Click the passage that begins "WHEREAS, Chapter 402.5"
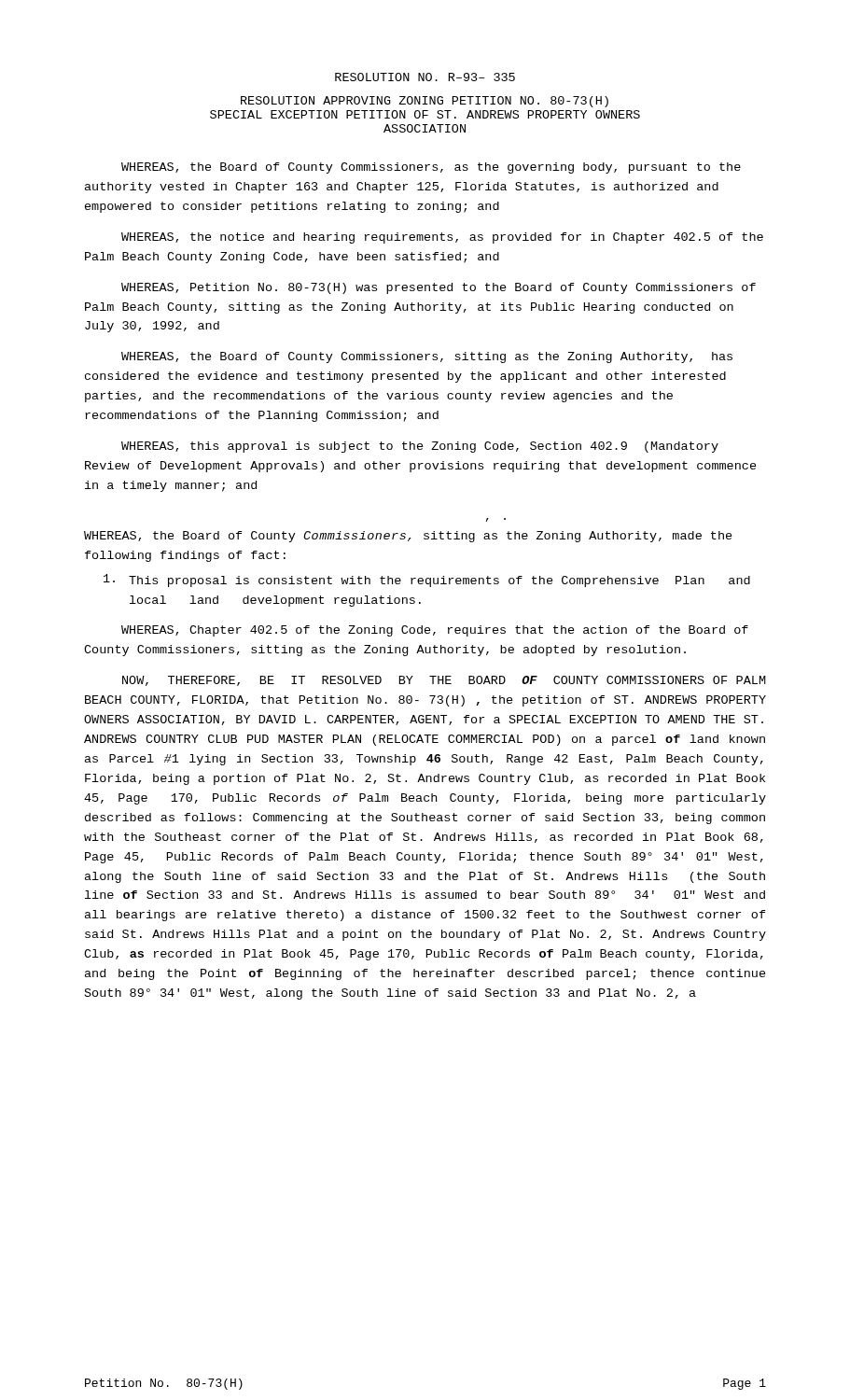850x1400 pixels. pyautogui.click(x=416, y=641)
